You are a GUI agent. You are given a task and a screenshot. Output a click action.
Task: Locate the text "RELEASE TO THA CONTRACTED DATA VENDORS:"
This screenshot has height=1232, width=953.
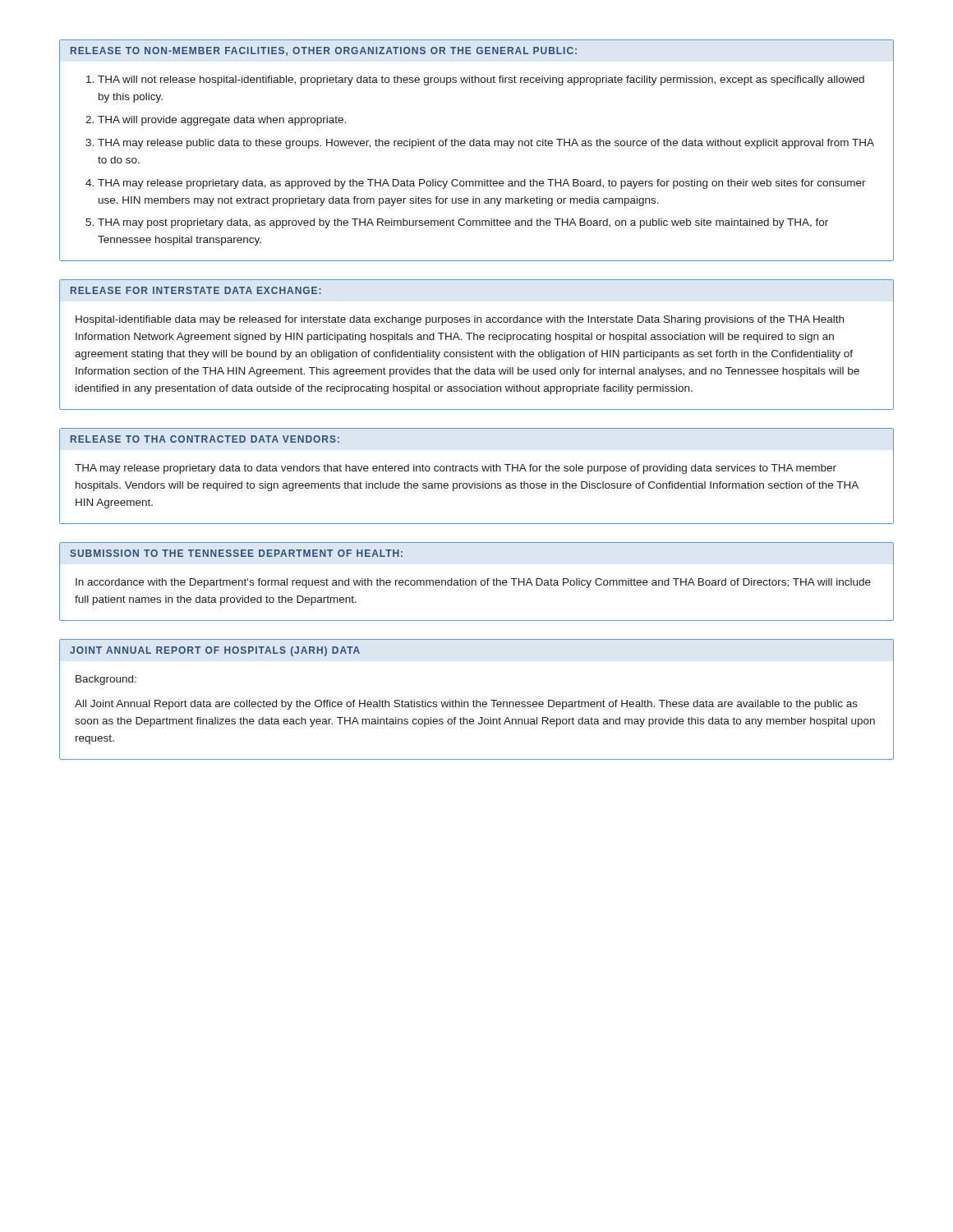pyautogui.click(x=205, y=439)
